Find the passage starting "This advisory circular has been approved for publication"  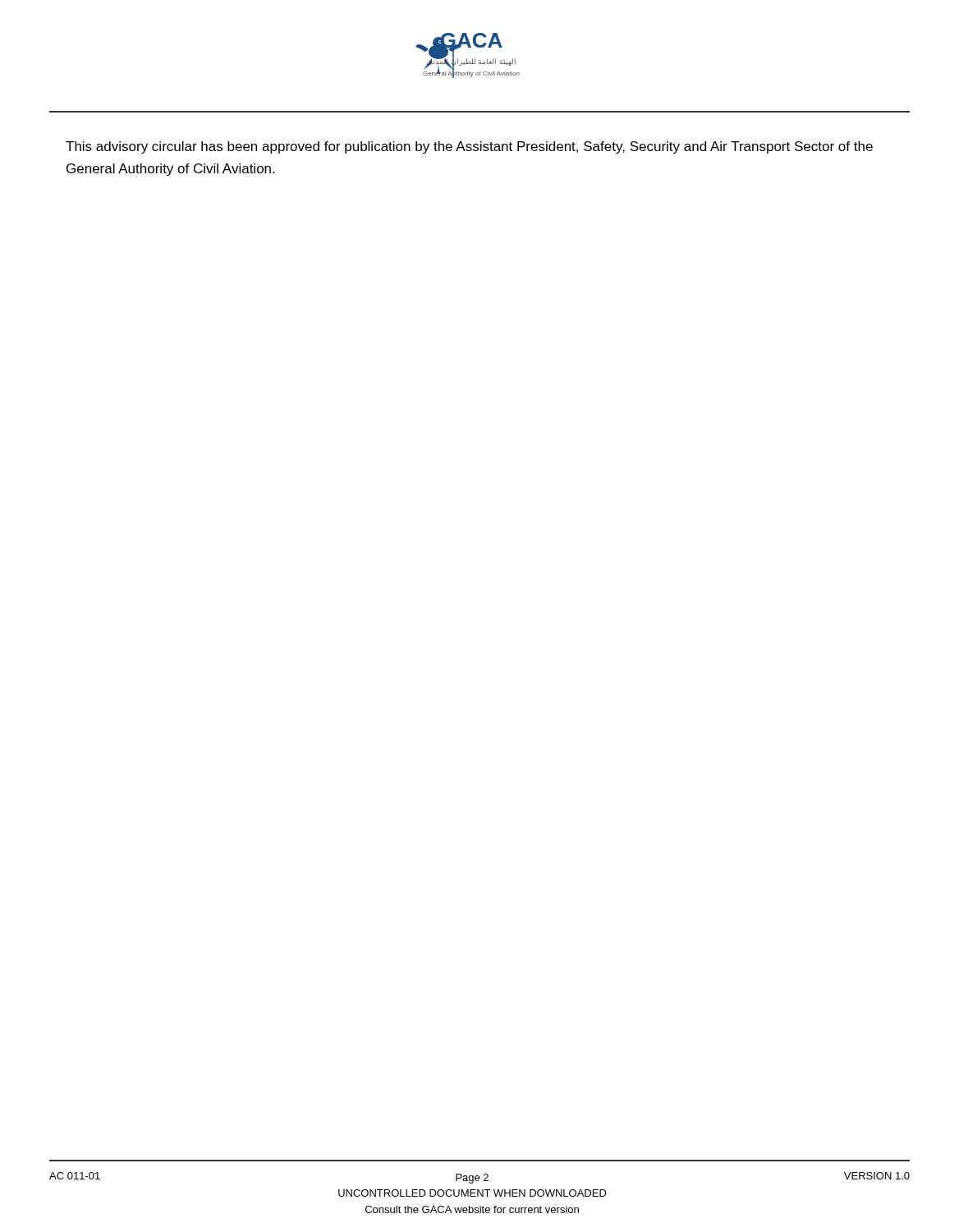[469, 158]
